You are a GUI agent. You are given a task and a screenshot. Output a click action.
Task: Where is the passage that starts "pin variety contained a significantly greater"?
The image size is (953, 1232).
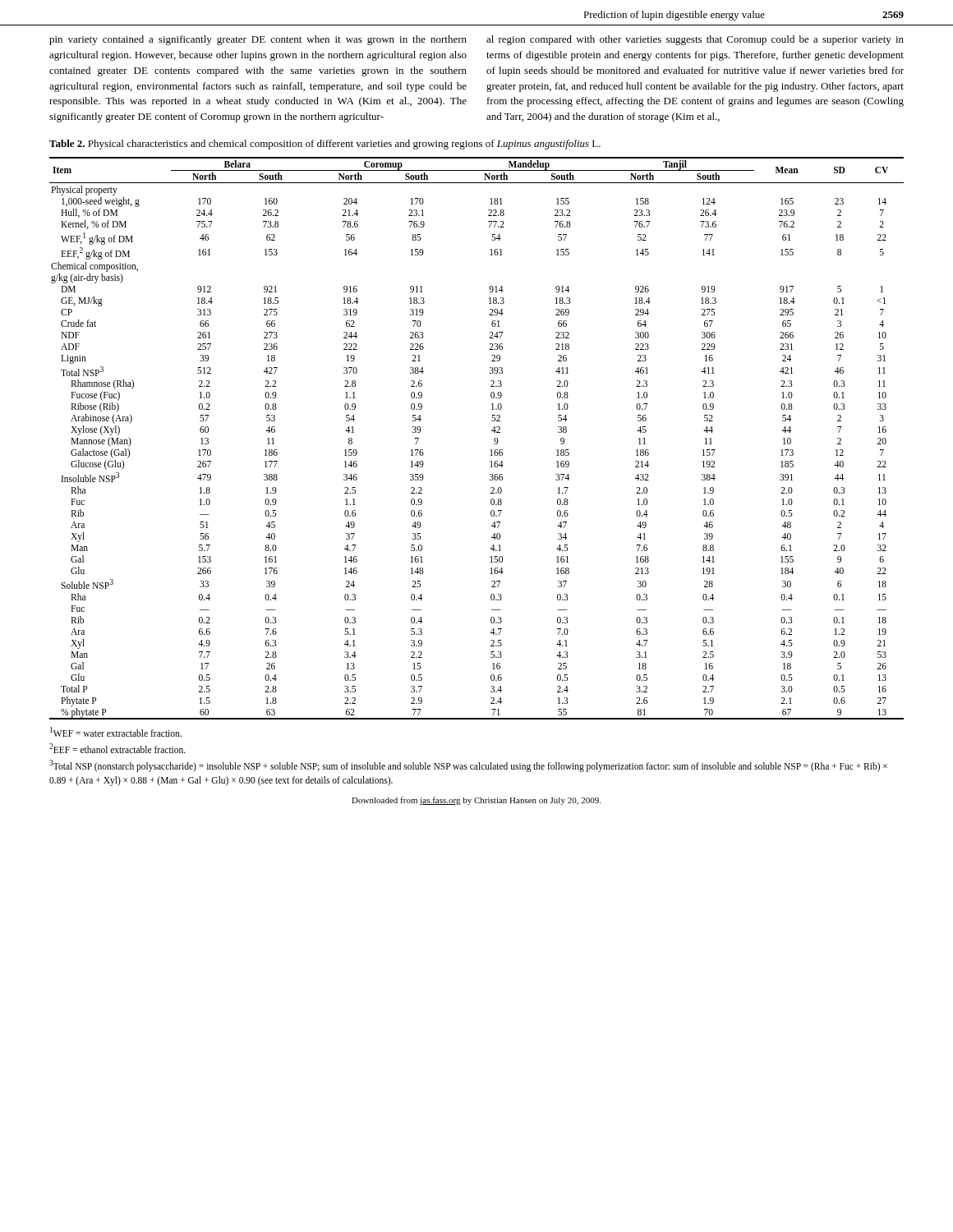pos(476,78)
